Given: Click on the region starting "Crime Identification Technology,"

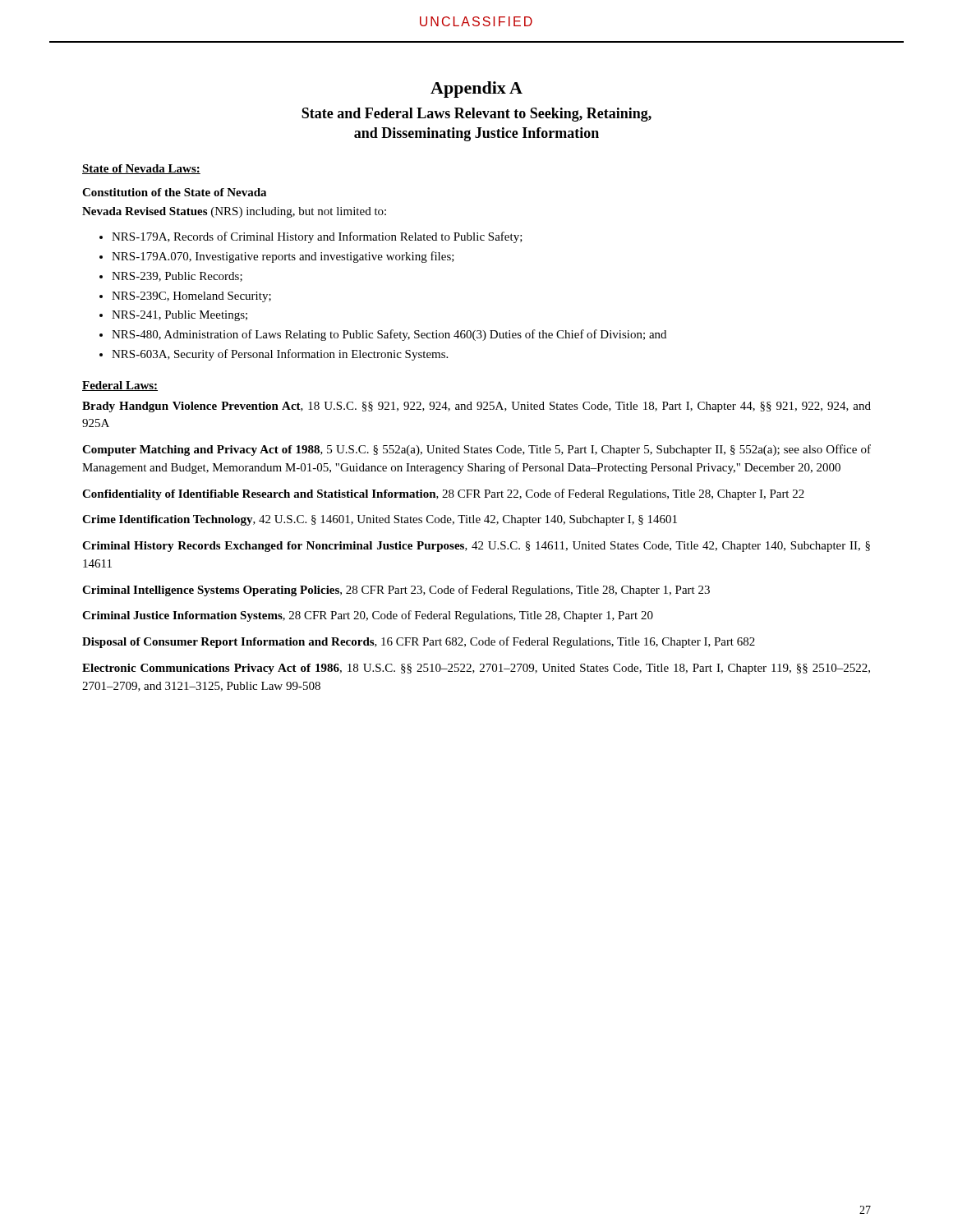Looking at the screenshot, I should pos(380,519).
